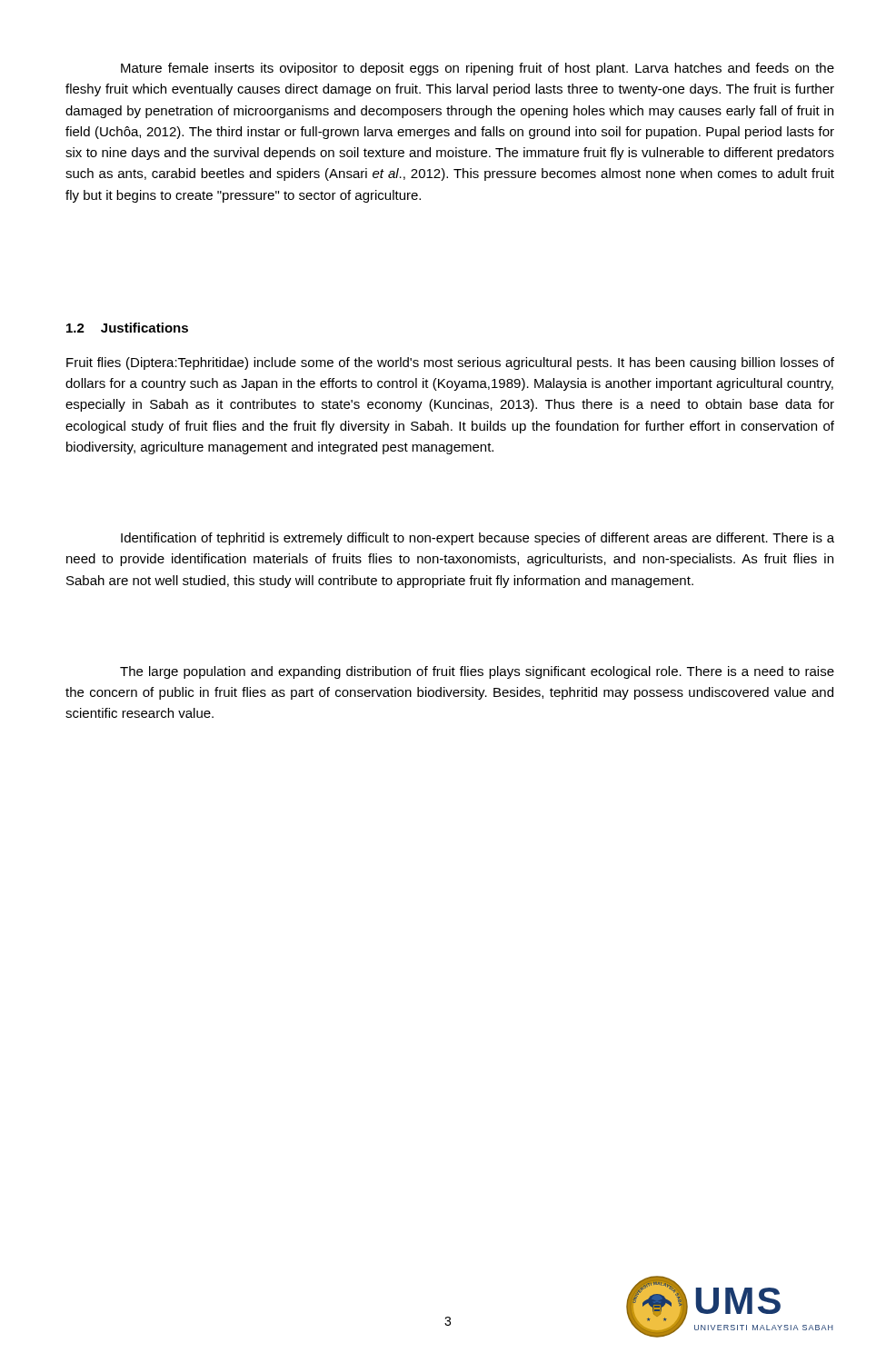
Task: Find the text block that says "Identification of tephritid is extremely difficult to"
Action: (450, 559)
